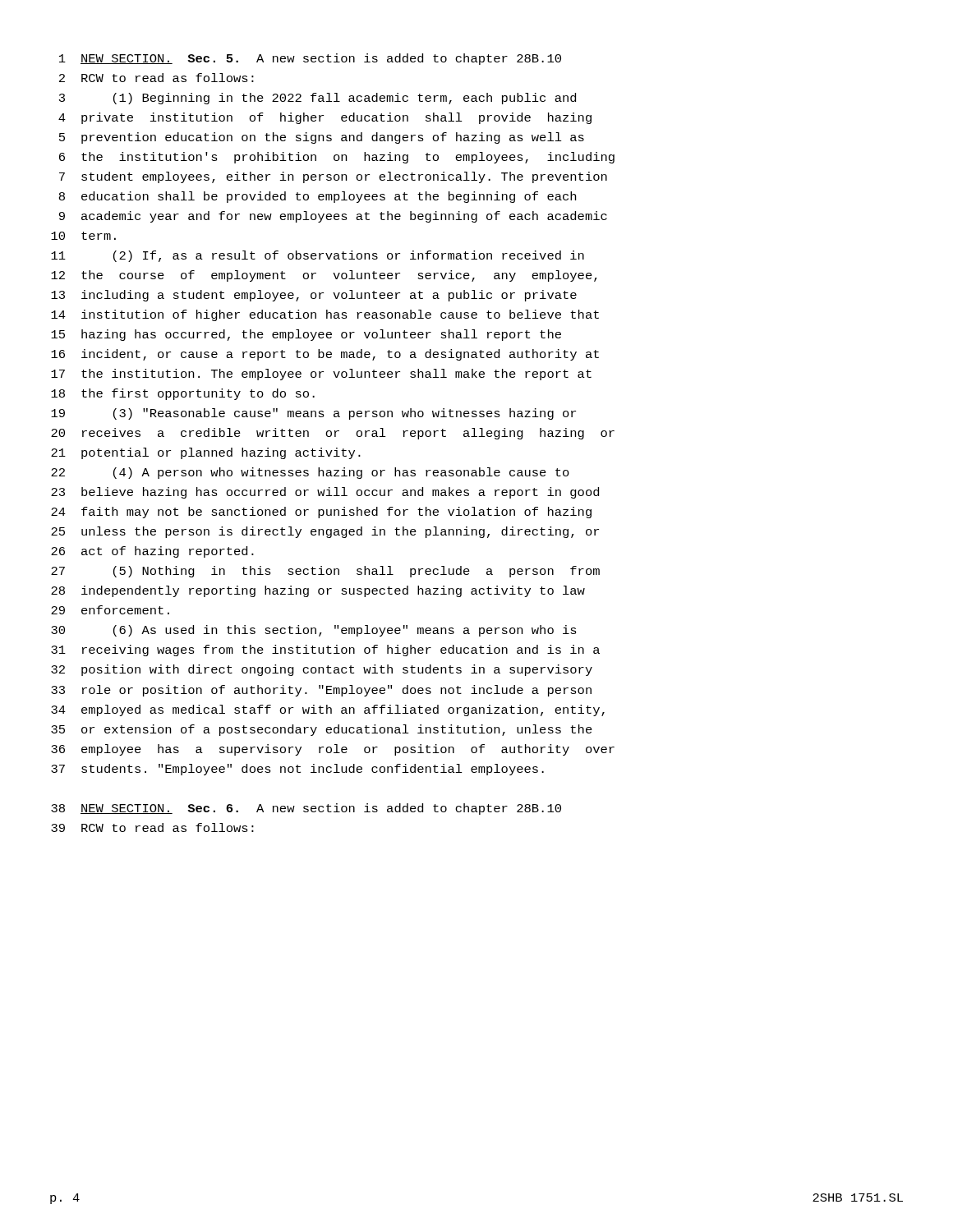Click the passage that begins "31 receiving wages"
Image resolution: width=953 pixels, height=1232 pixels.
476,651
